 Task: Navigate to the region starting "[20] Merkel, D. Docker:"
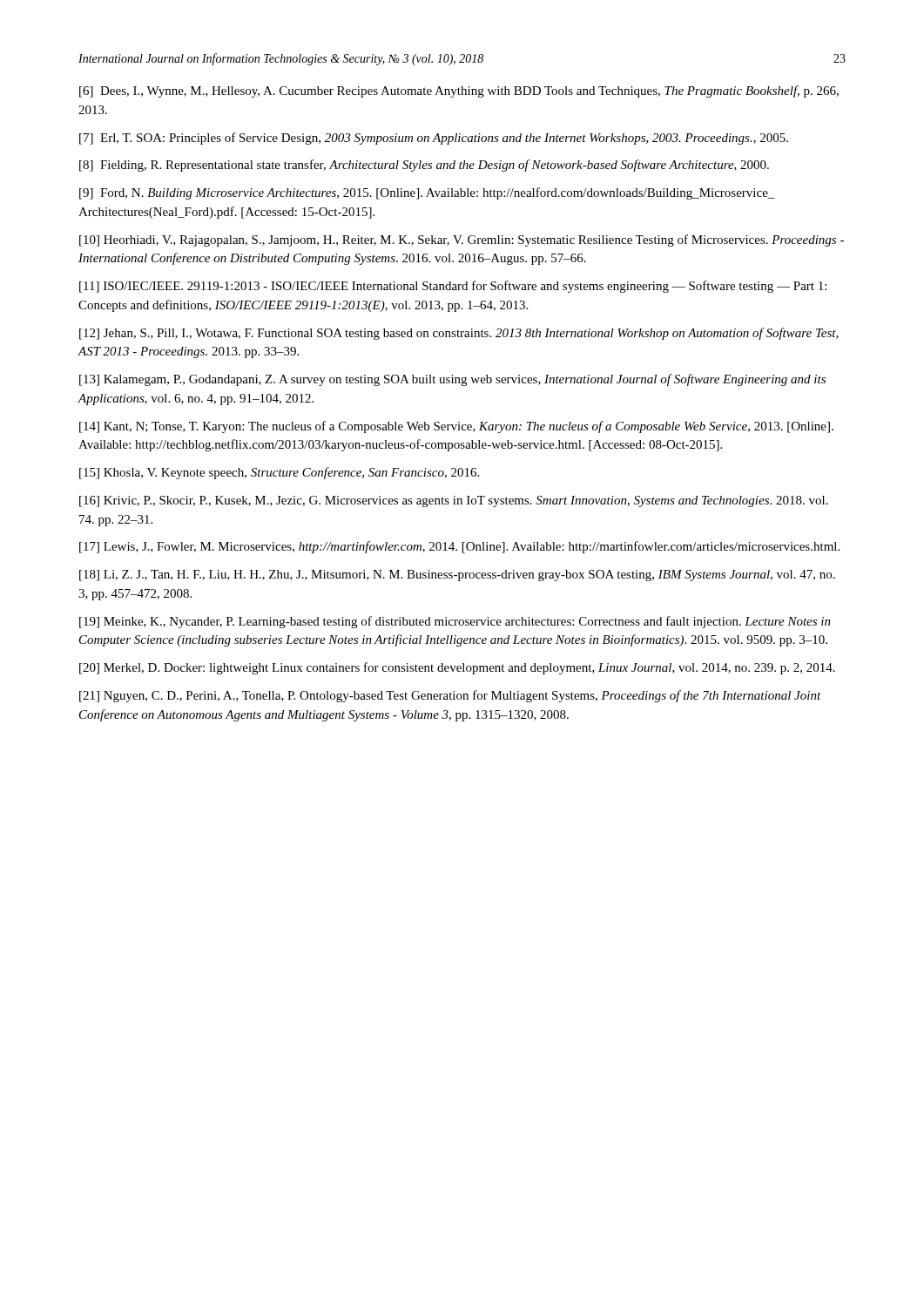tap(457, 667)
